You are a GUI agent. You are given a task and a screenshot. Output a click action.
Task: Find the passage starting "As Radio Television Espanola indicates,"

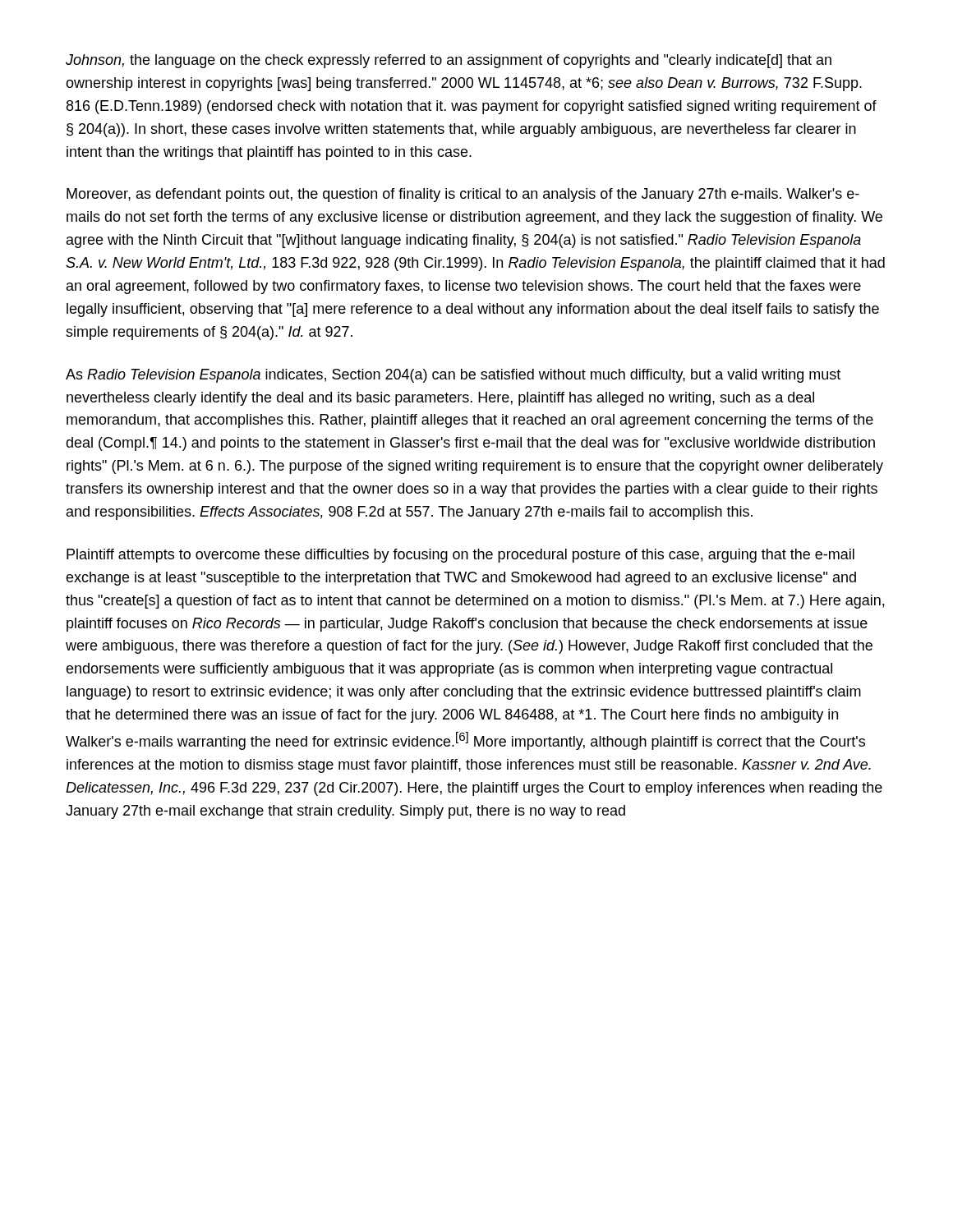[x=474, y=443]
